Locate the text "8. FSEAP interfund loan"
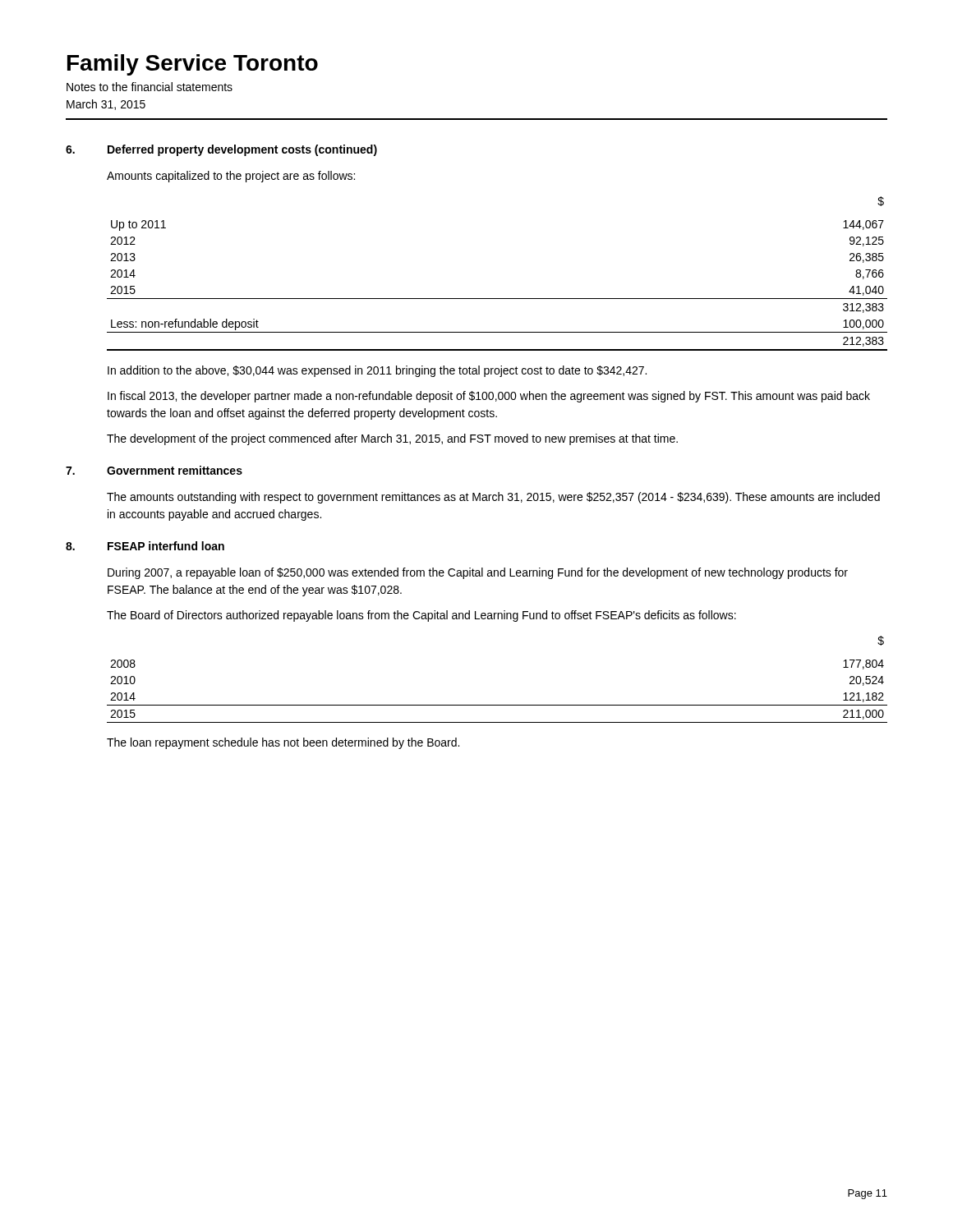953x1232 pixels. pyautogui.click(x=145, y=546)
